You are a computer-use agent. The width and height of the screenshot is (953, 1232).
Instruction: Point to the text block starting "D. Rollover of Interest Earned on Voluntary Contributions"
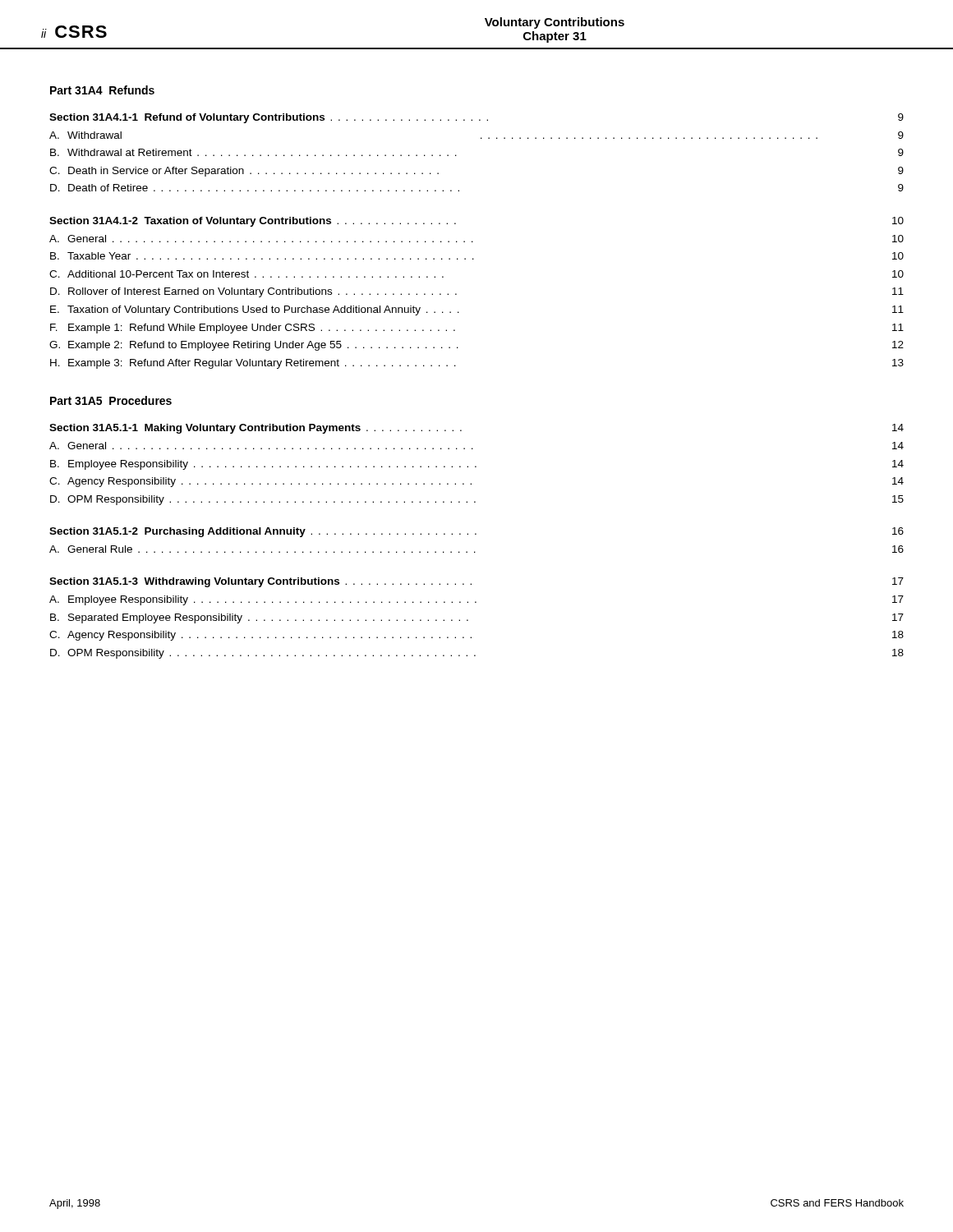(193, 292)
